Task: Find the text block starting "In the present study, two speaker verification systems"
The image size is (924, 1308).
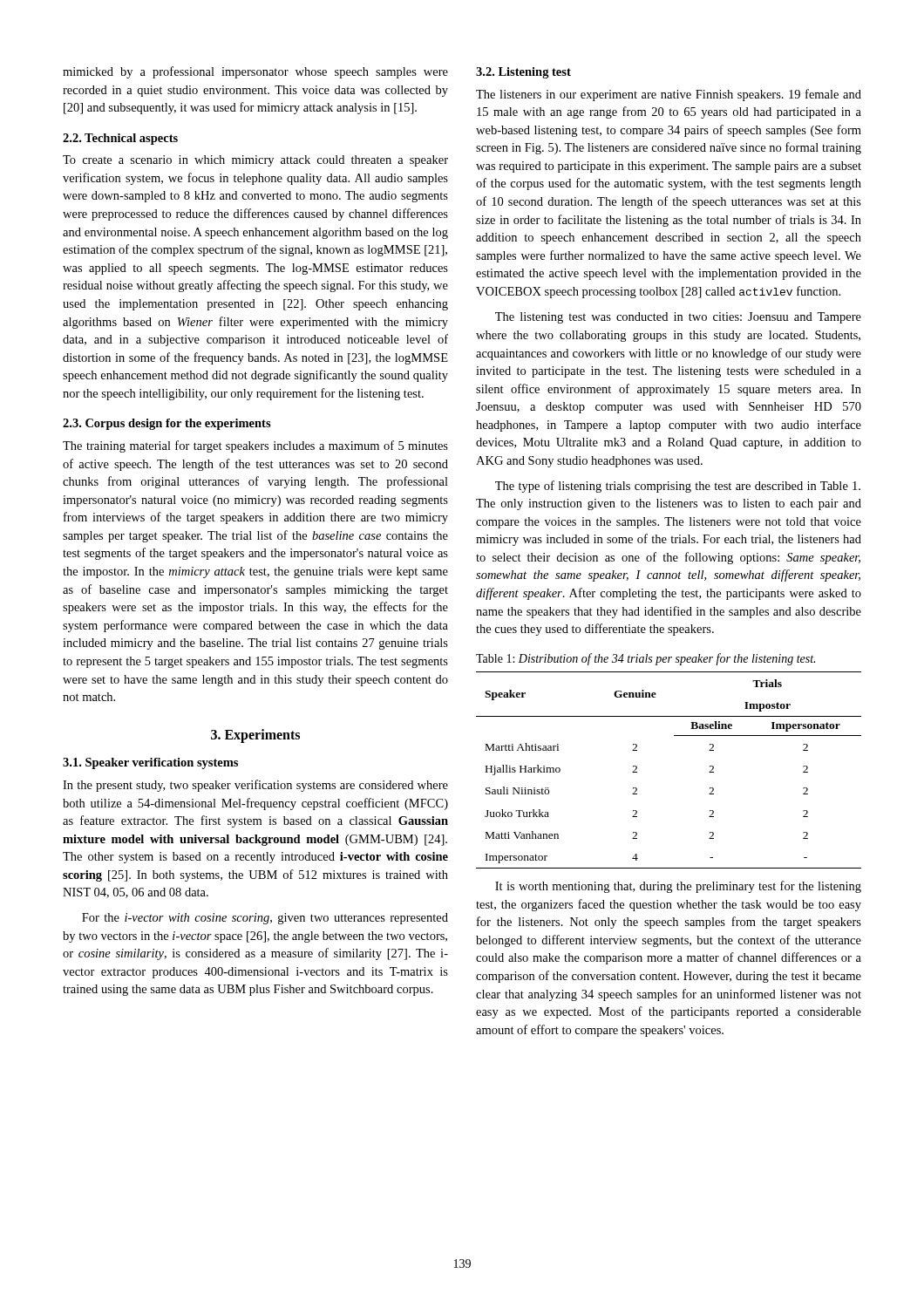Action: click(255, 887)
